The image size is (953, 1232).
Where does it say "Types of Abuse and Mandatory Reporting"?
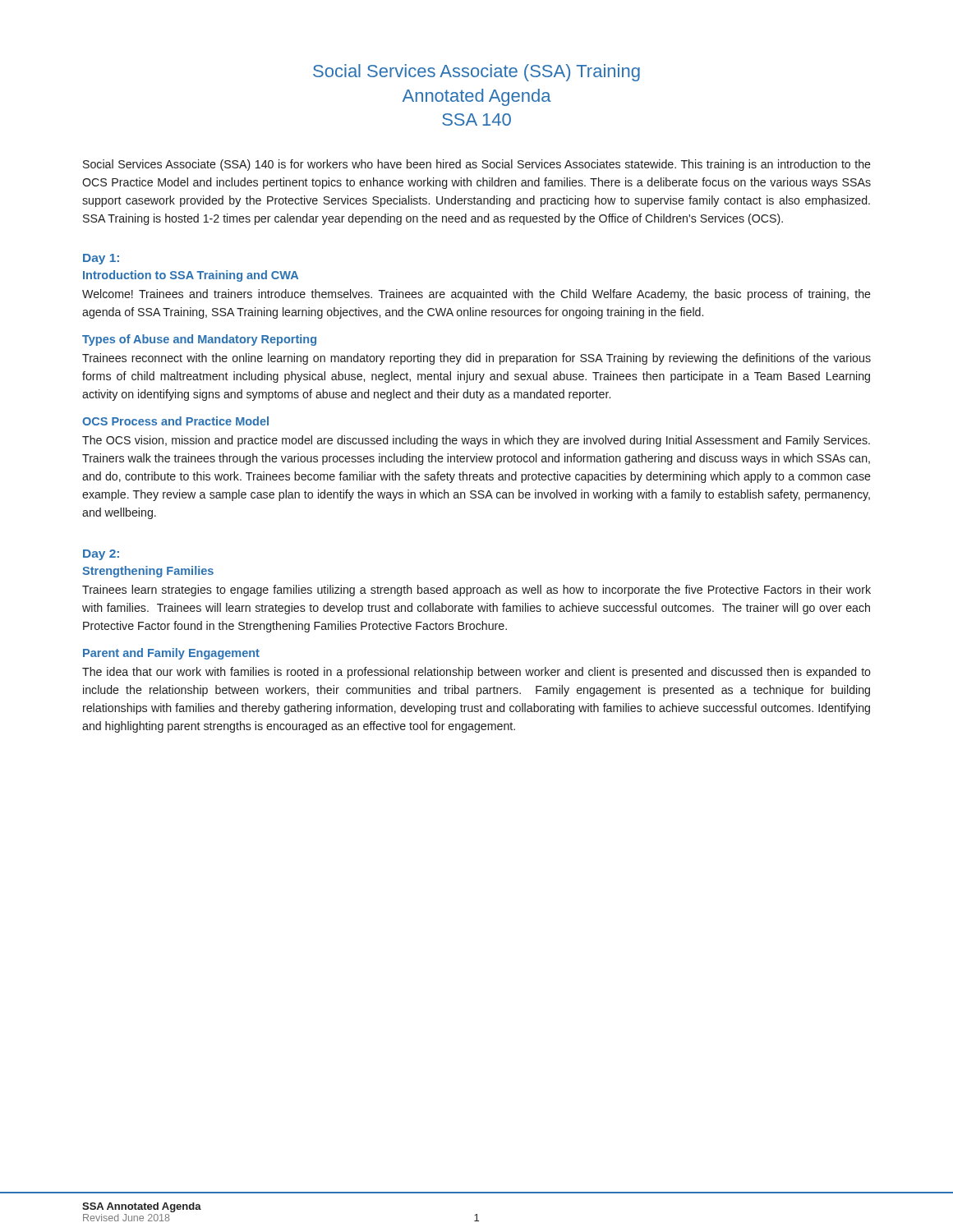pos(200,339)
